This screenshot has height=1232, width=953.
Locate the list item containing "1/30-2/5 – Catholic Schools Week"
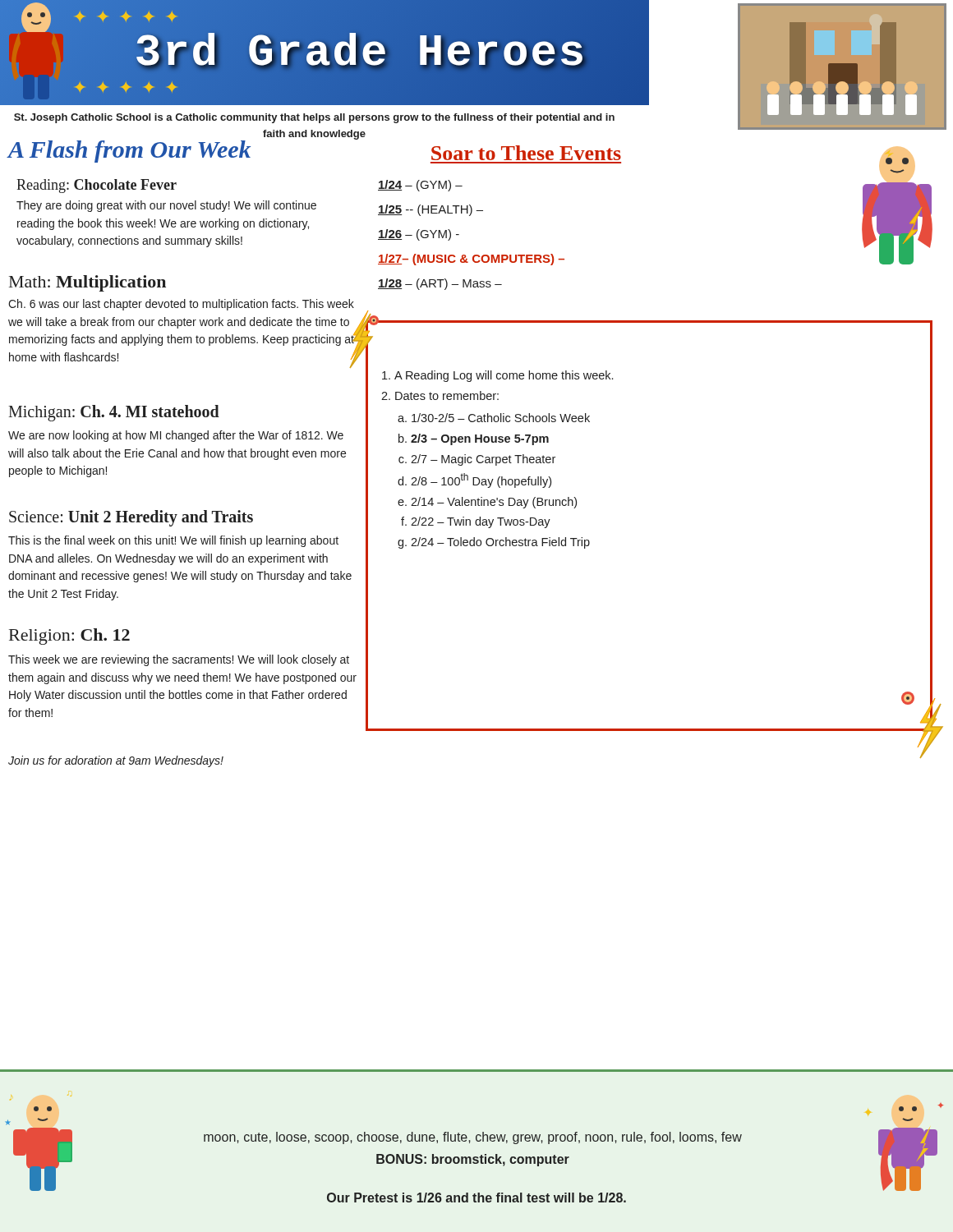pyautogui.click(x=500, y=418)
